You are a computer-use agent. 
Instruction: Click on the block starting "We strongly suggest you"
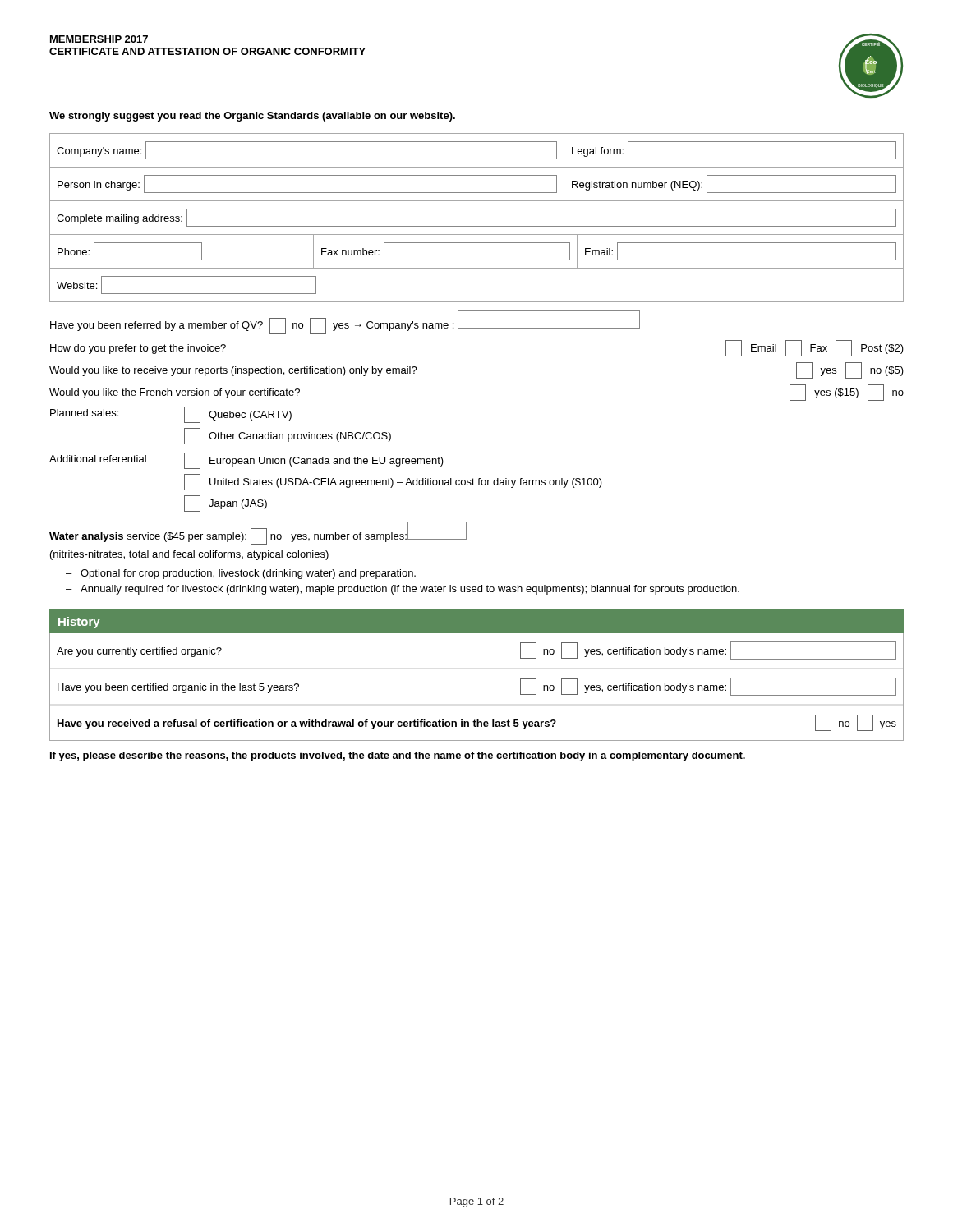pyautogui.click(x=252, y=115)
